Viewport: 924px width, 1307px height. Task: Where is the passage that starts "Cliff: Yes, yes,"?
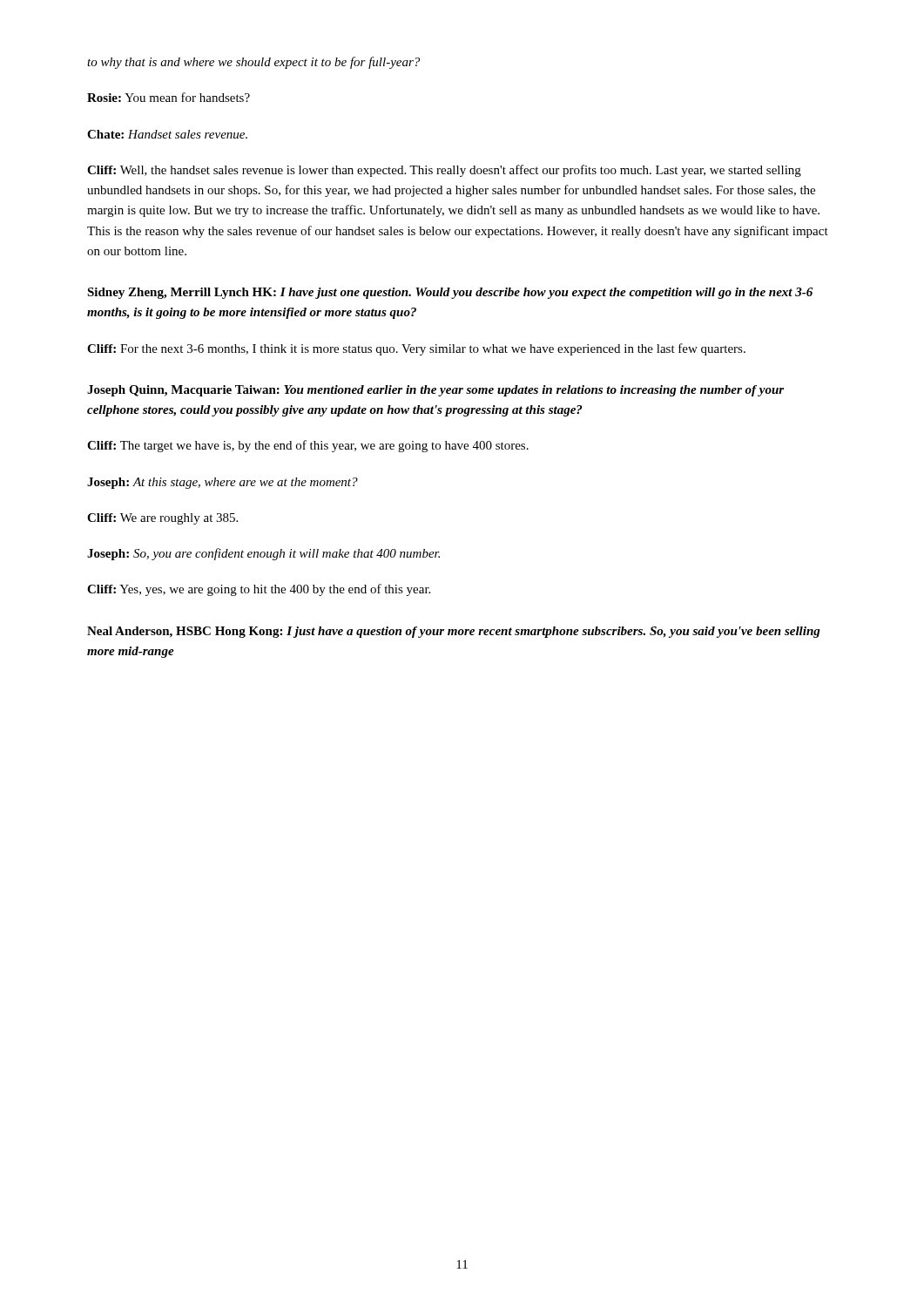click(x=259, y=589)
